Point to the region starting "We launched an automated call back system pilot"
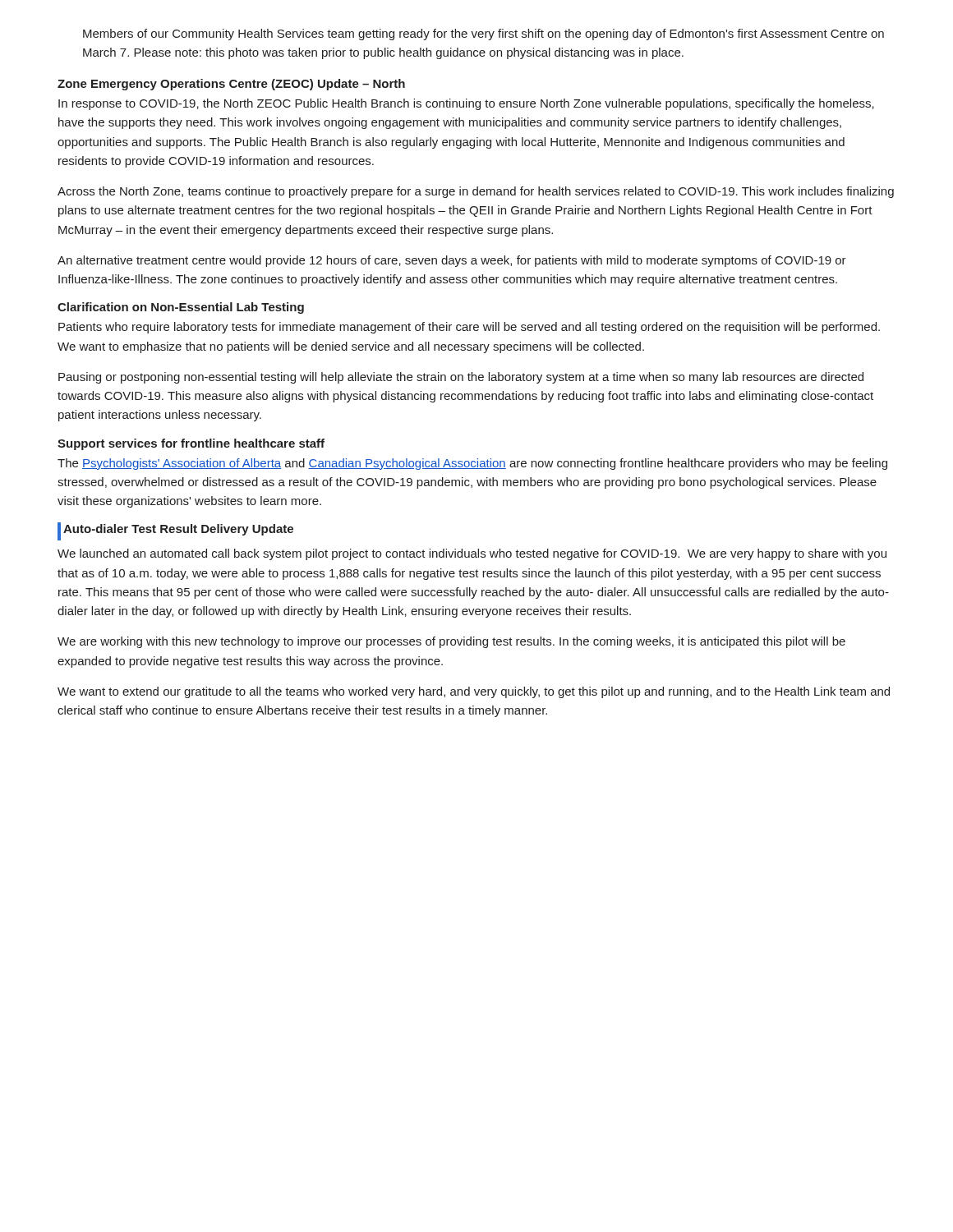 473,582
